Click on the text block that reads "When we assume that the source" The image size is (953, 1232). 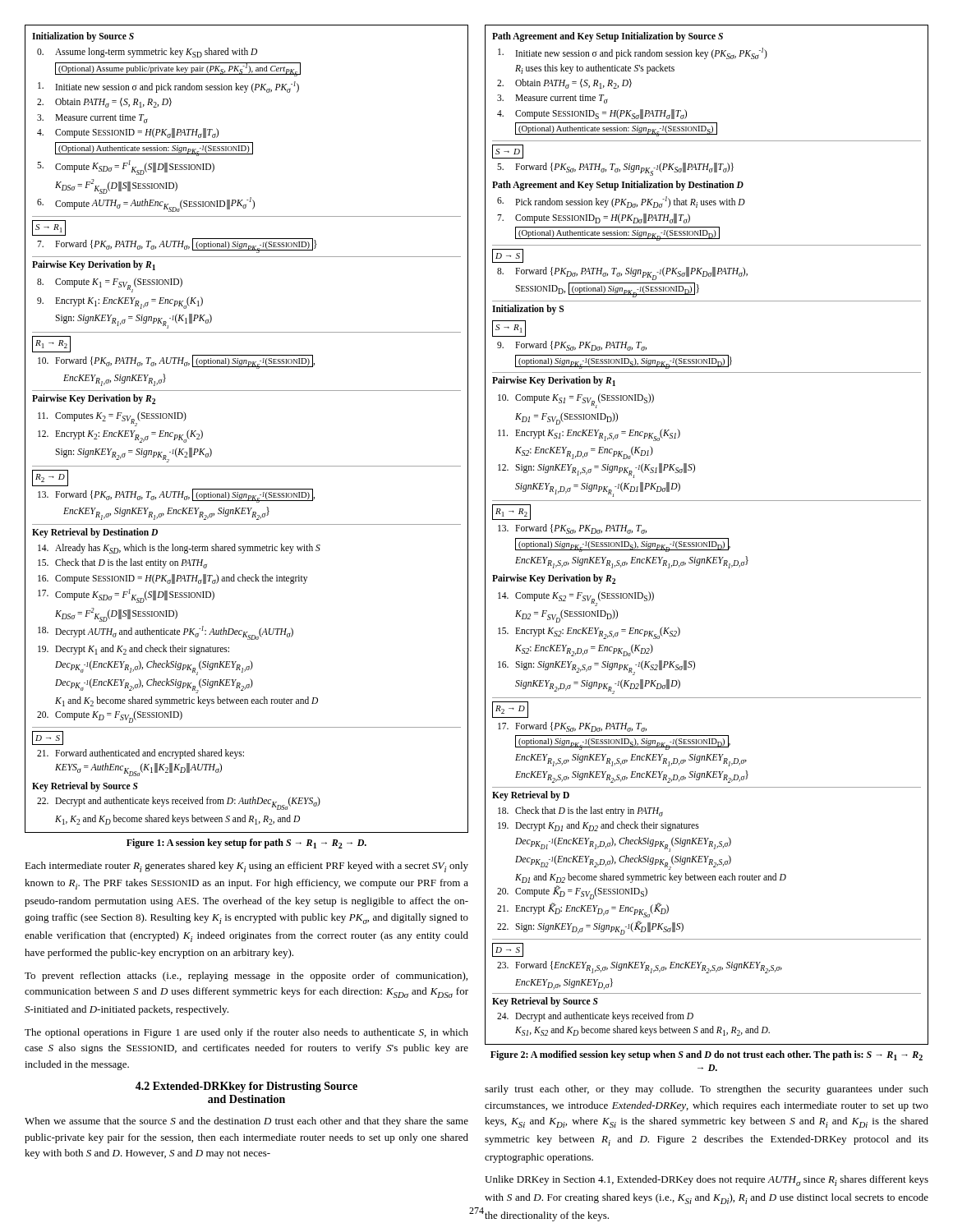[246, 1137]
